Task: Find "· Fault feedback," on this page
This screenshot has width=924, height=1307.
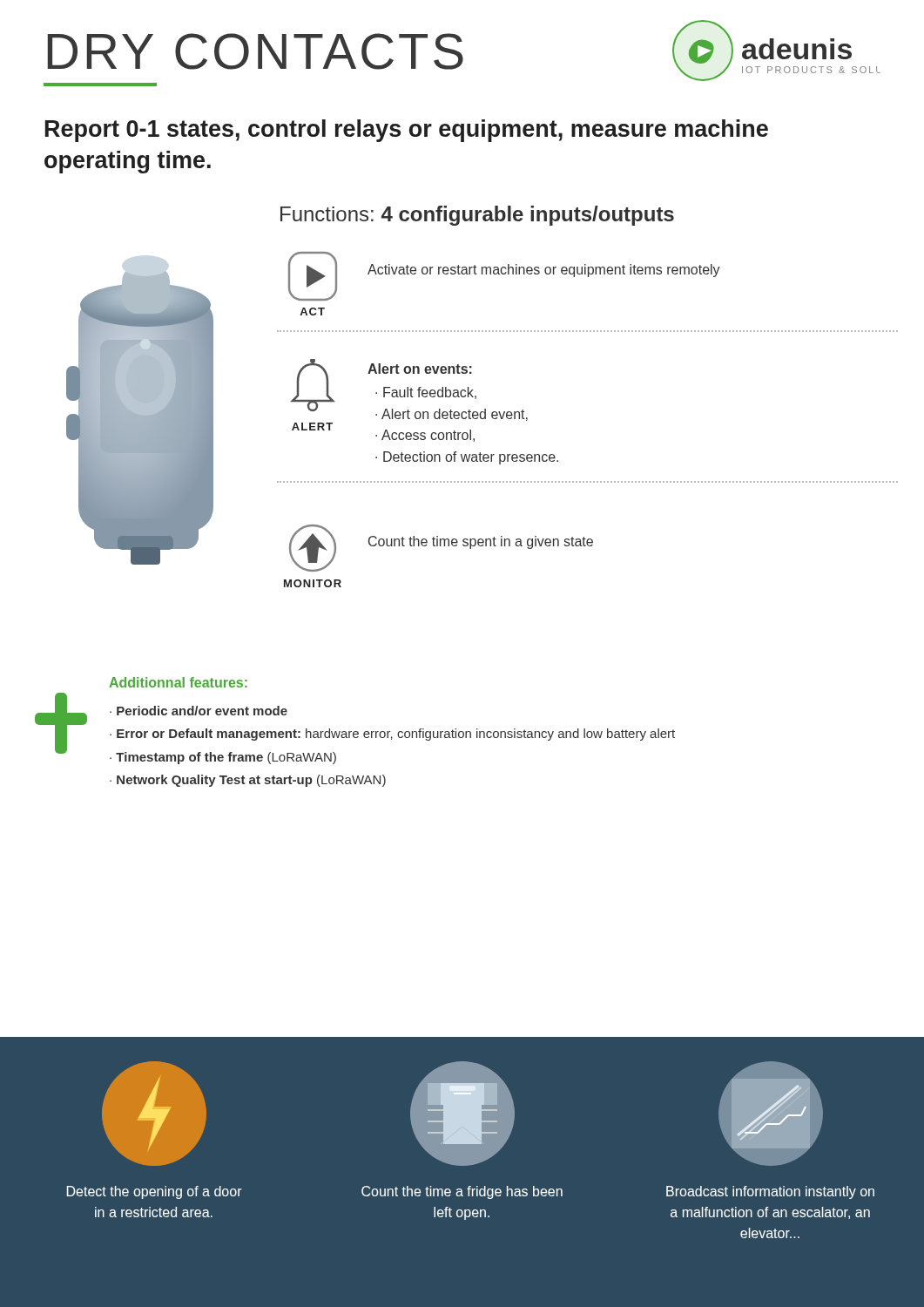Action: tap(426, 392)
